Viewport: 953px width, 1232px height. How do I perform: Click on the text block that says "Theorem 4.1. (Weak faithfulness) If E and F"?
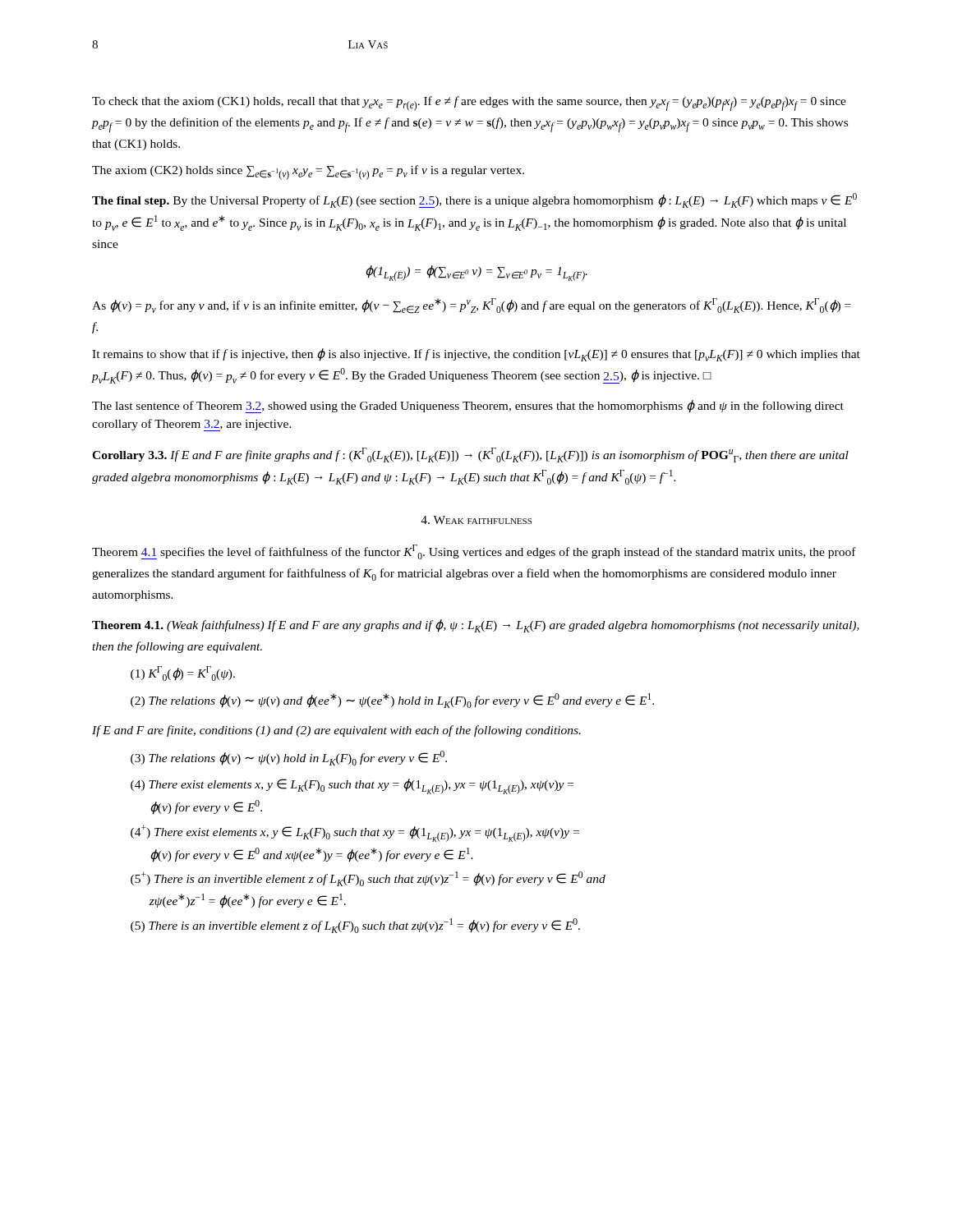476,636
